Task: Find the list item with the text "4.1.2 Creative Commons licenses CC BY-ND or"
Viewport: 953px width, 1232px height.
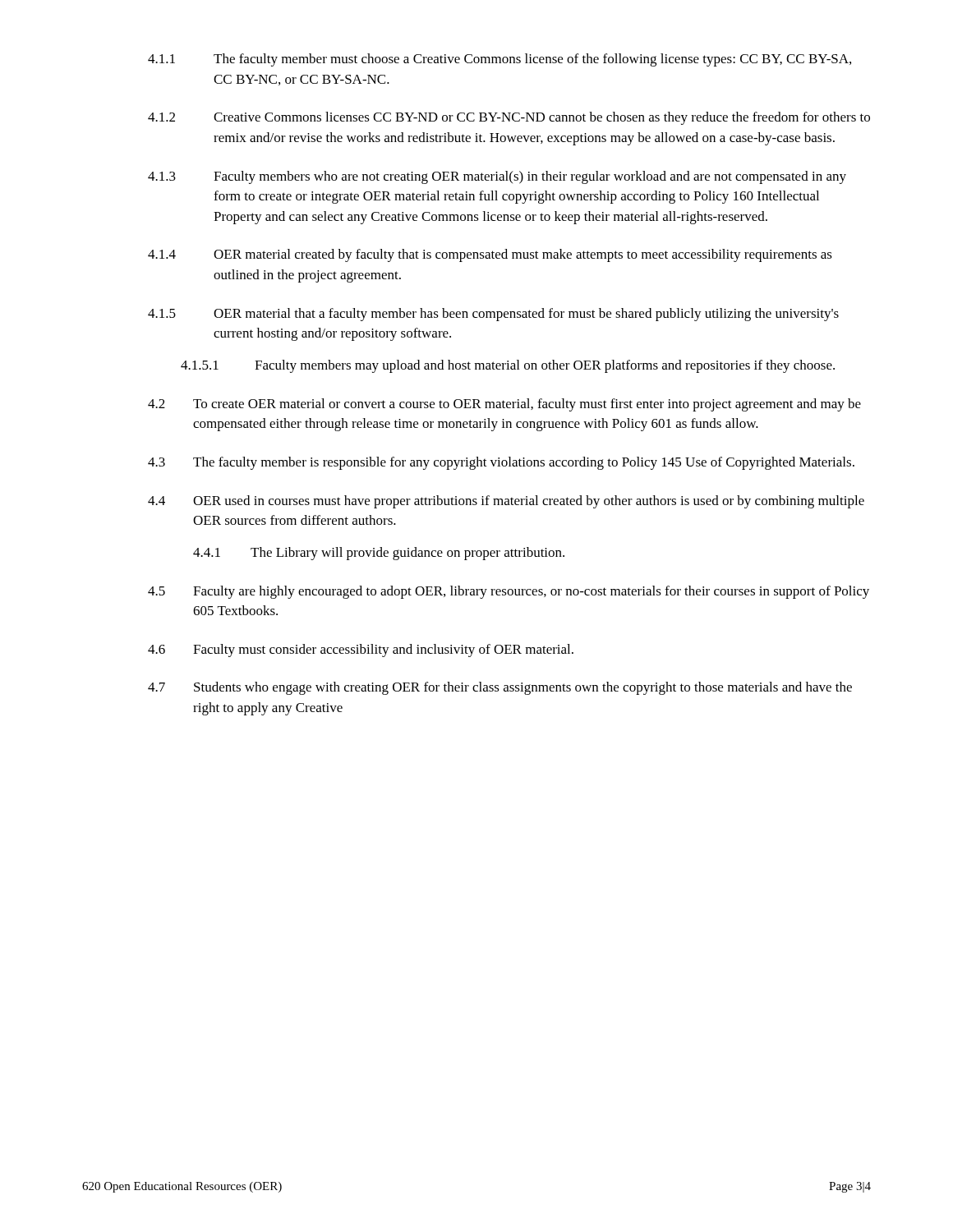Action: [509, 128]
